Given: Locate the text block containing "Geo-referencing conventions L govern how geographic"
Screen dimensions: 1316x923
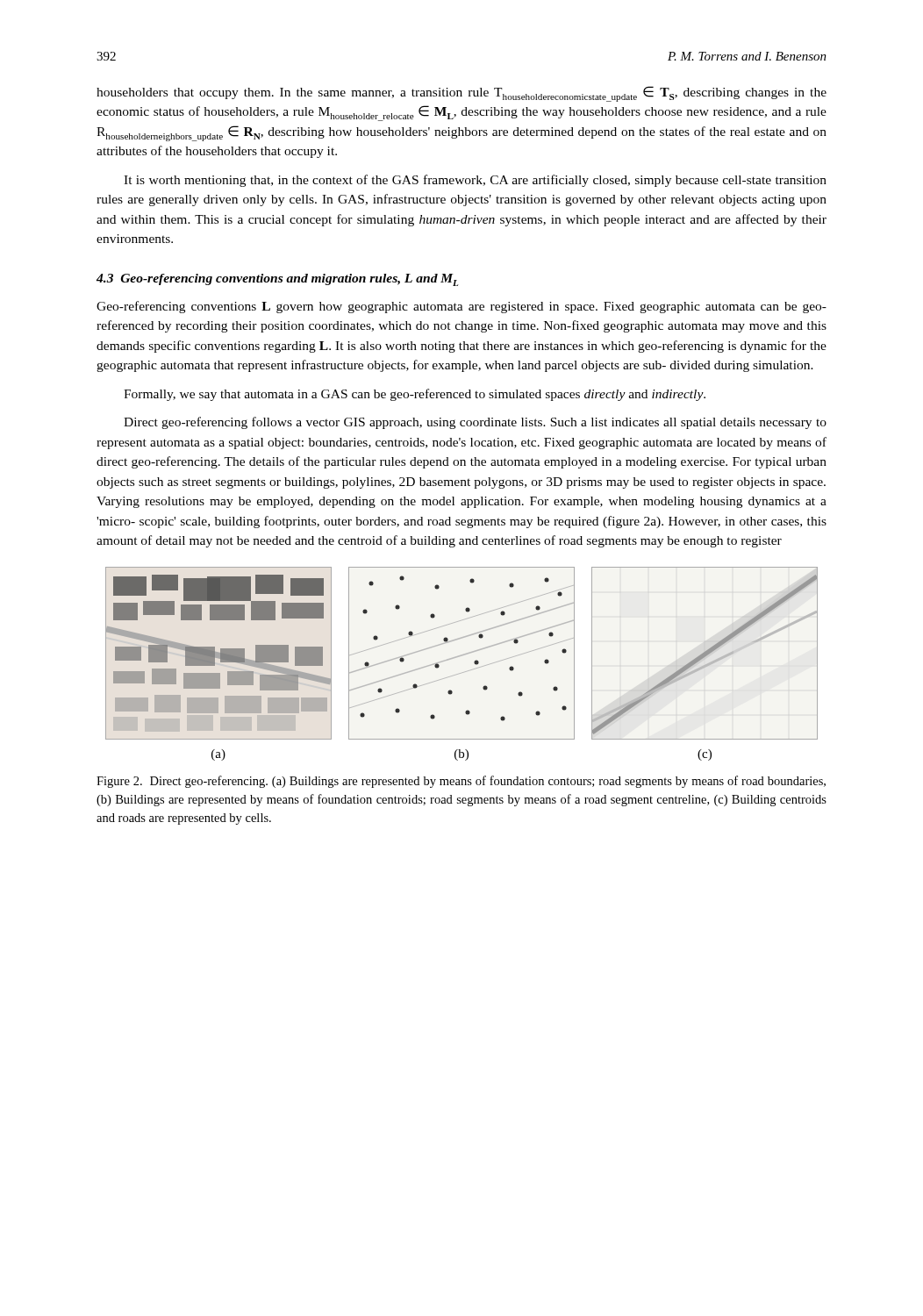Looking at the screenshot, I should pos(462,336).
